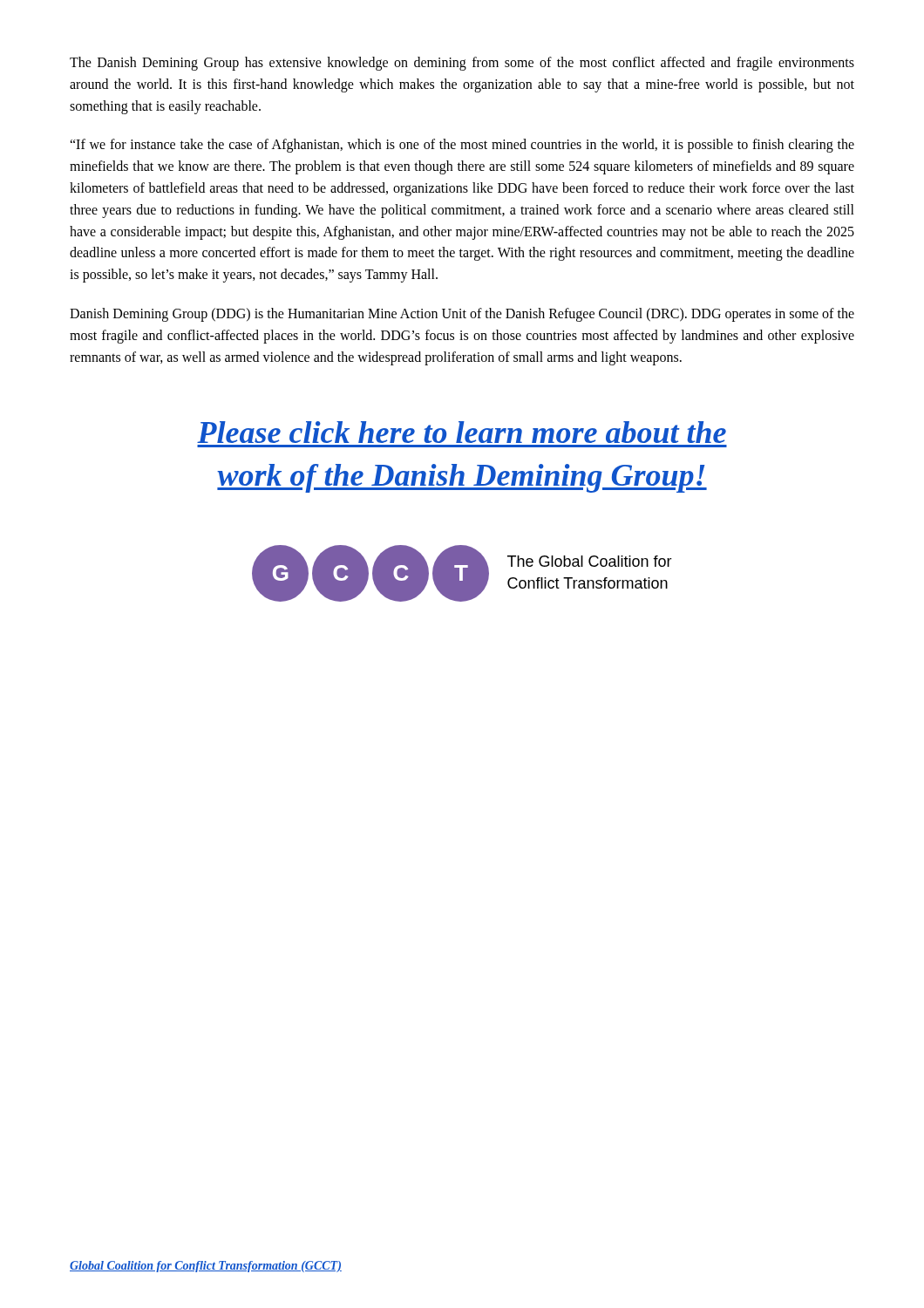The width and height of the screenshot is (924, 1308).
Task: Select the text starting "The Danish Demining Group"
Action: 462,84
